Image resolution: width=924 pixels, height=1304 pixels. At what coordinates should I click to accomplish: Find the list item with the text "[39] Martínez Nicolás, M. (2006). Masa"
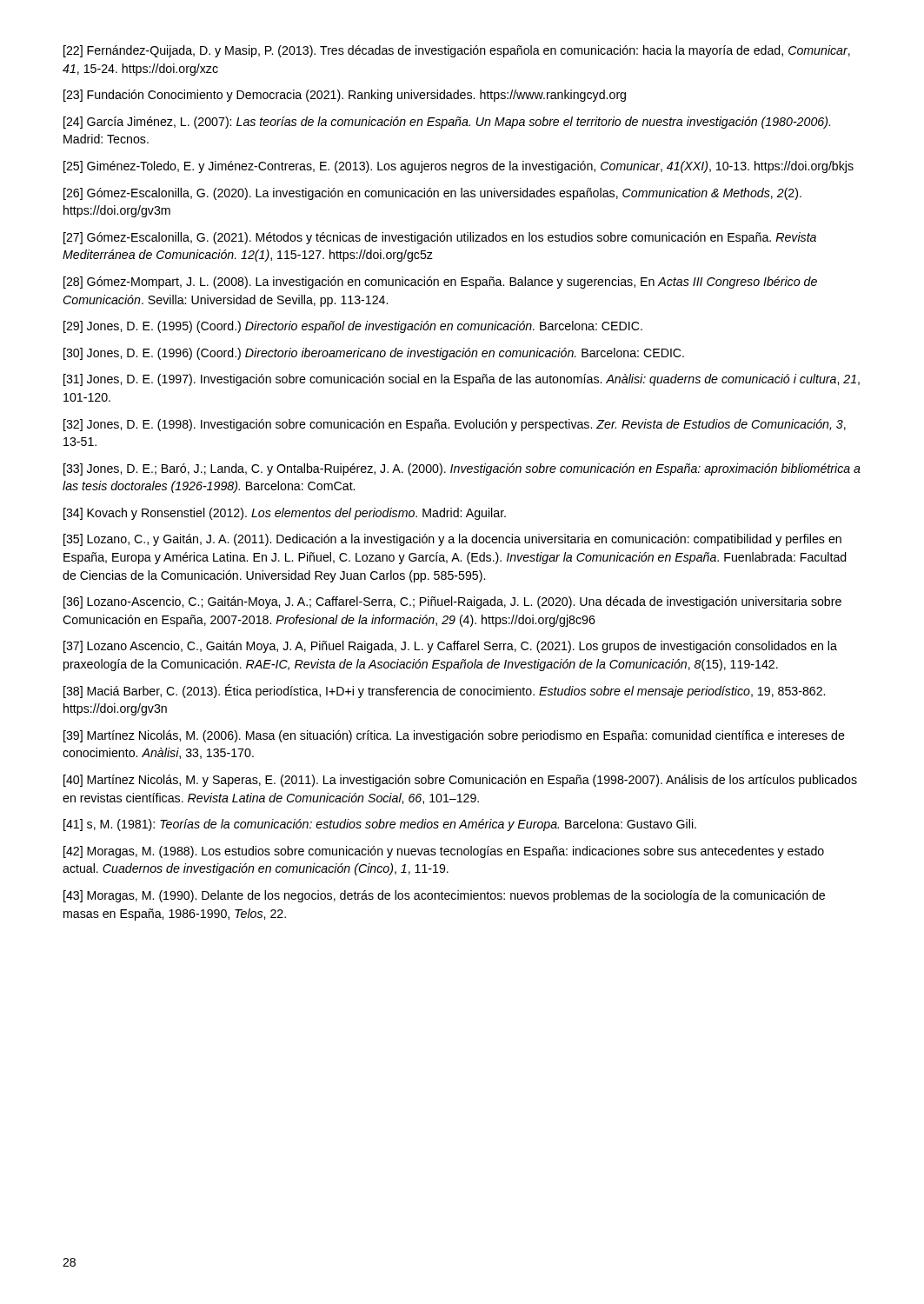[454, 744]
